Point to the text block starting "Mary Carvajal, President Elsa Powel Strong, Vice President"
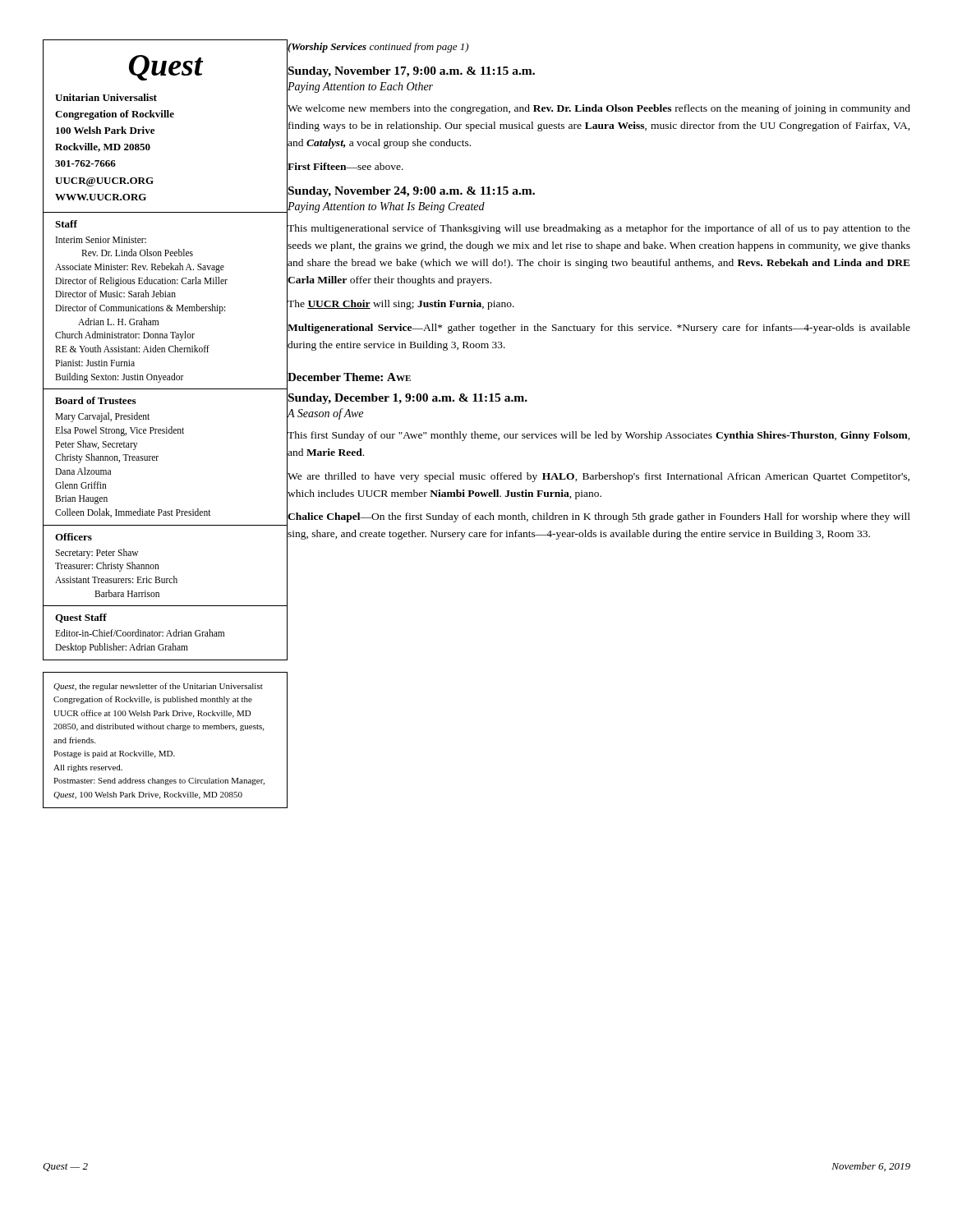This screenshot has width=953, height=1232. click(x=133, y=464)
